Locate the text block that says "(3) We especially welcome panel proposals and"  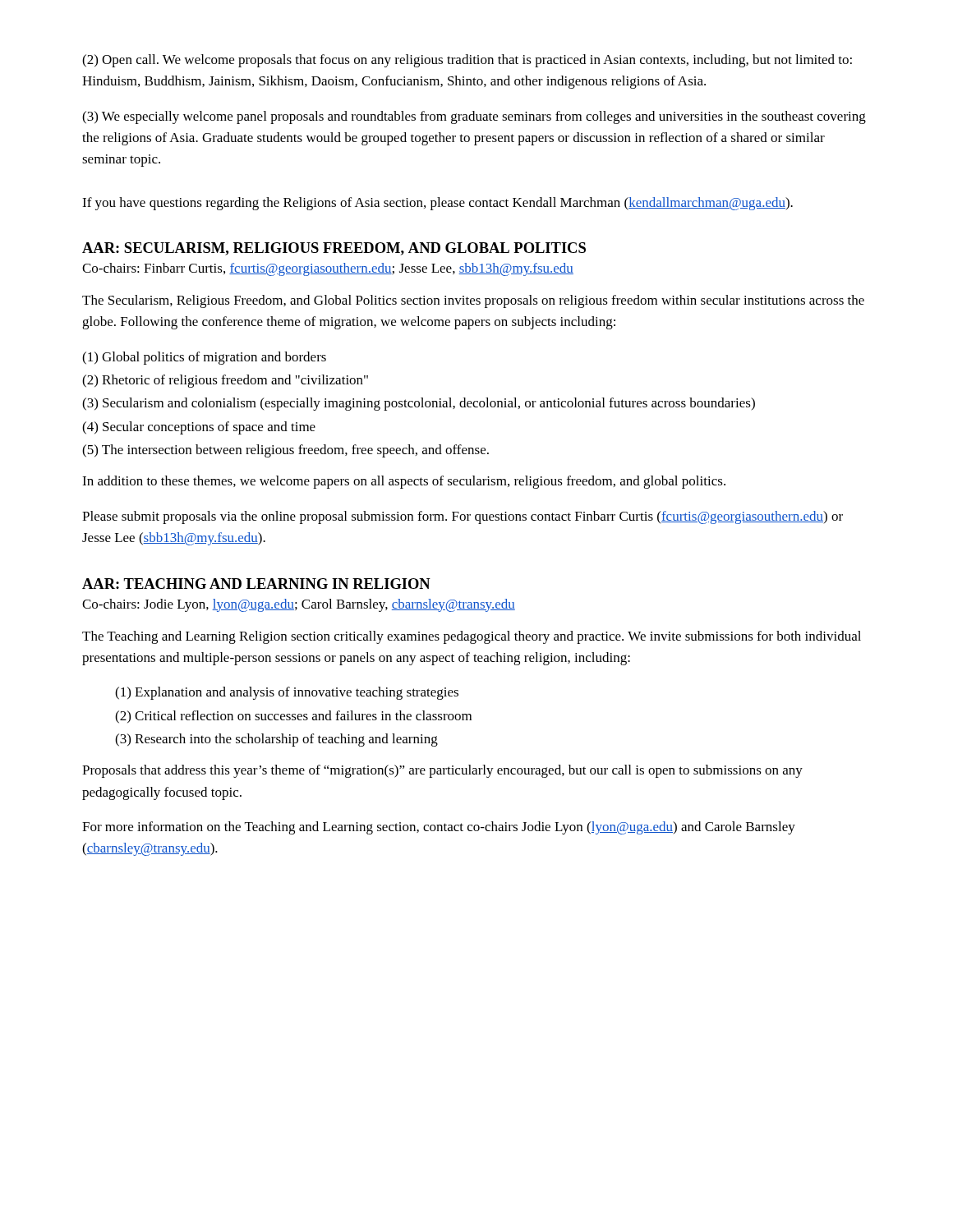(474, 138)
